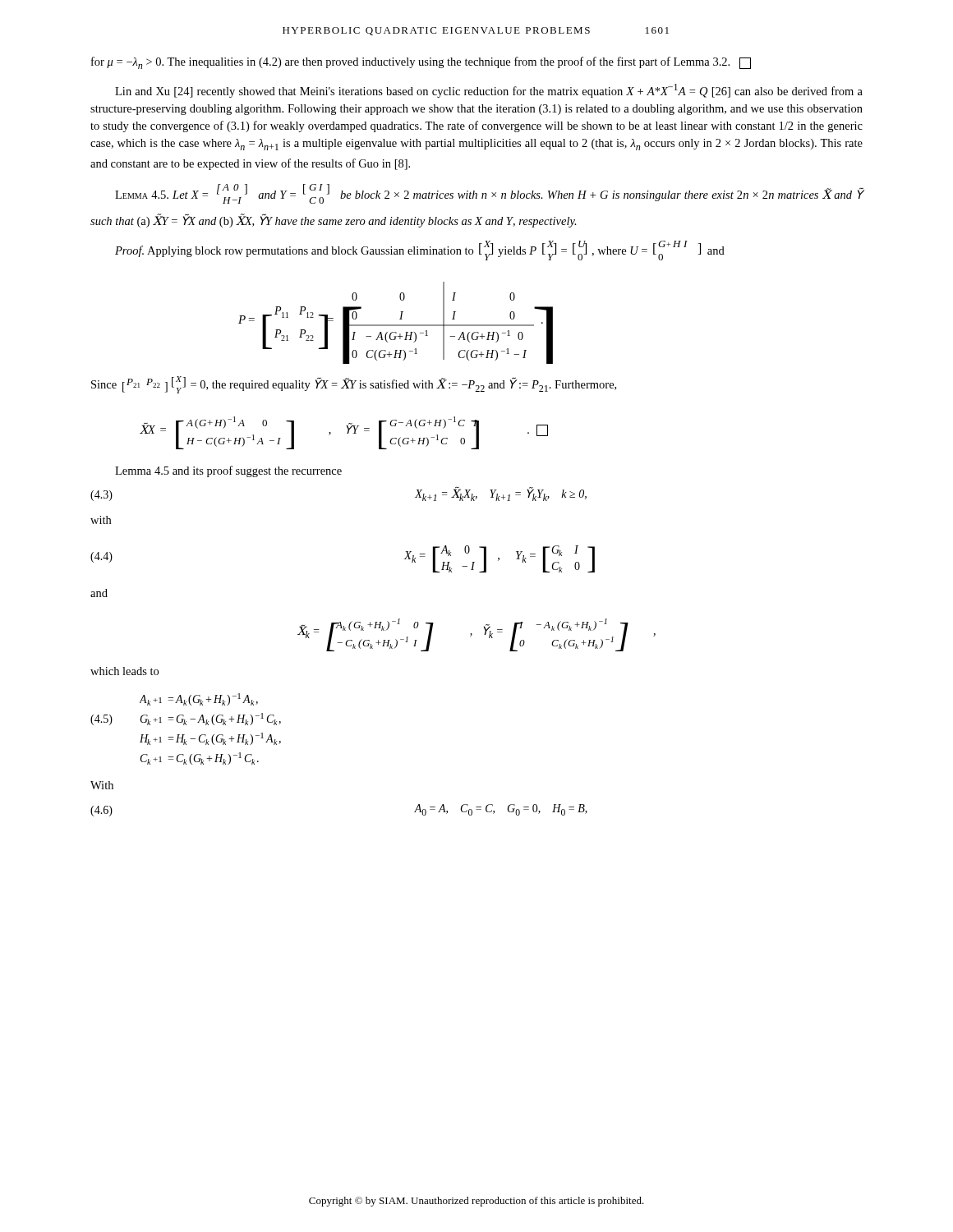The image size is (953, 1232).
Task: Where is the formula that starts "P = [ P11 P12"?
Action: coord(476,320)
